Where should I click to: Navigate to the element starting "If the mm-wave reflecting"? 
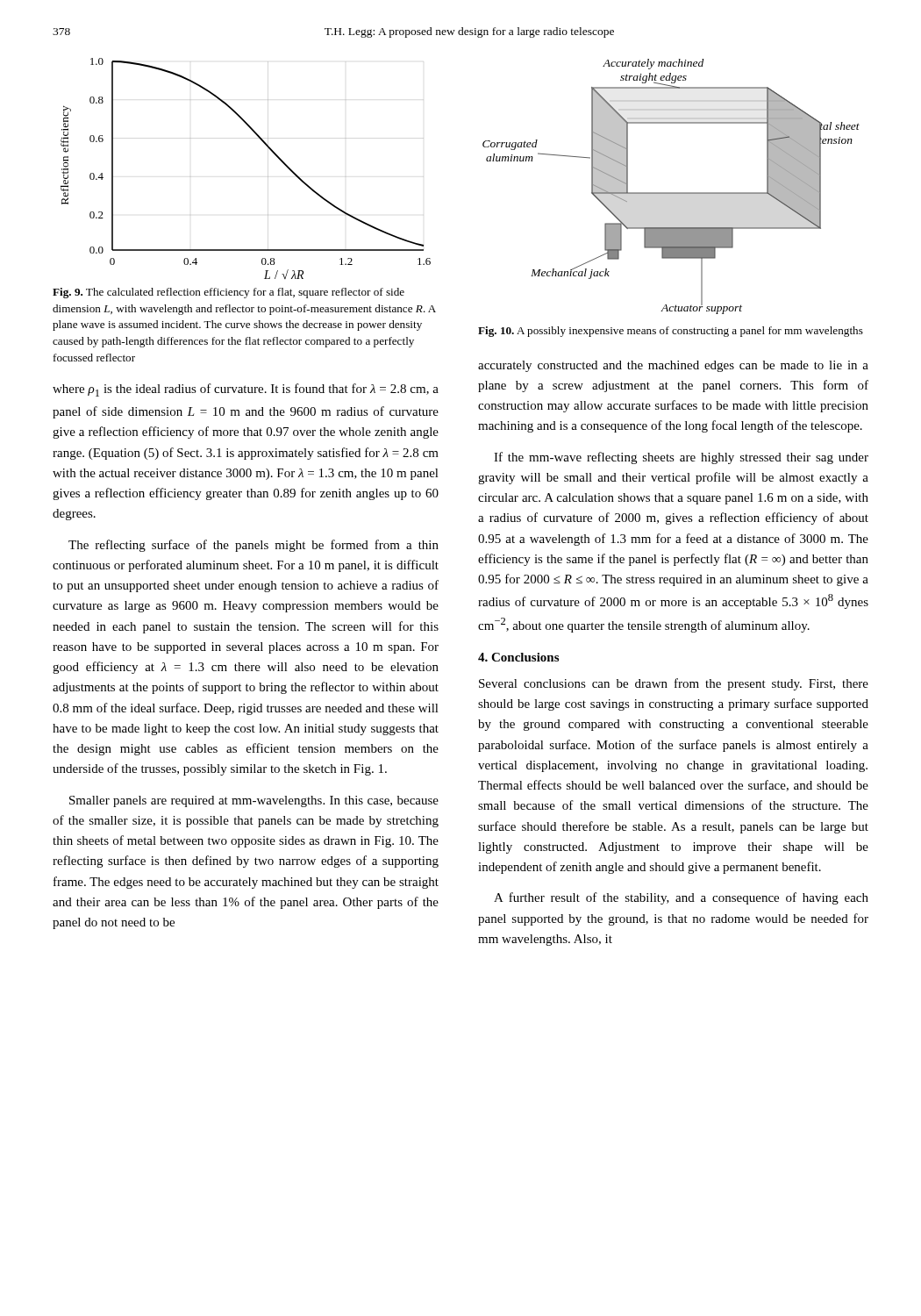673,541
